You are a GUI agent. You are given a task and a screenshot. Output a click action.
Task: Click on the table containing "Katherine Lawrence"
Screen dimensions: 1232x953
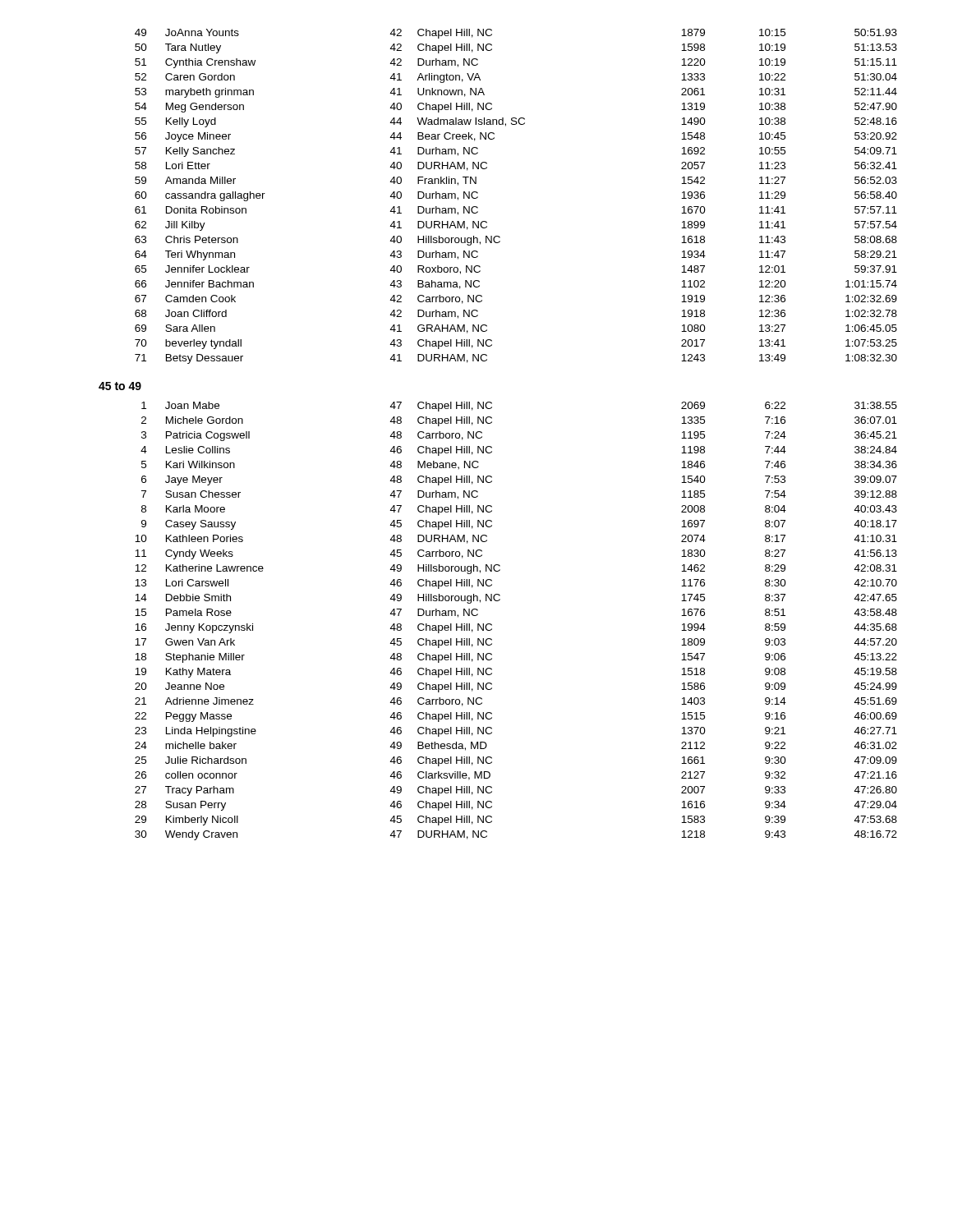(x=501, y=619)
